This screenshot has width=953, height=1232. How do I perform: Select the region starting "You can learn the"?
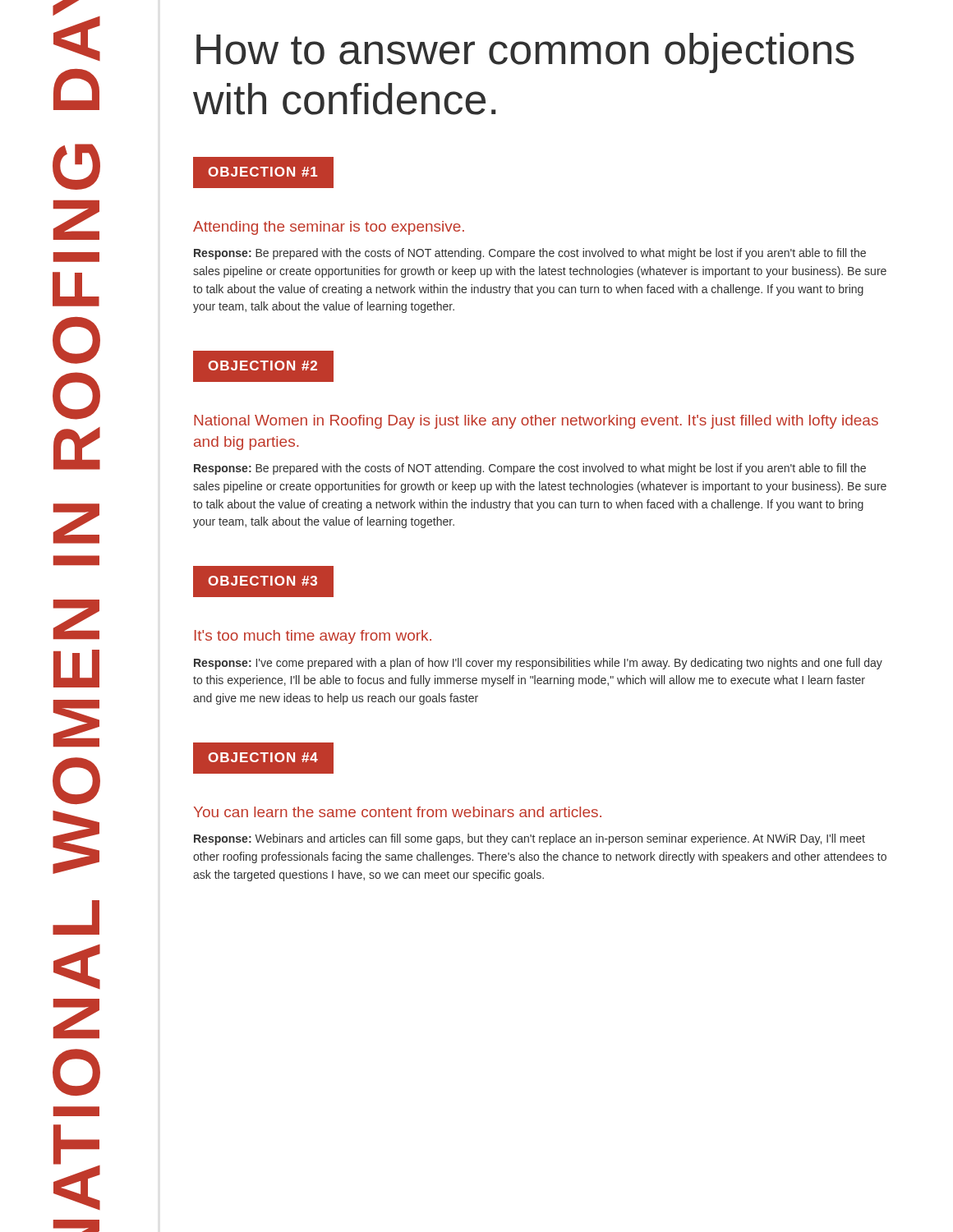click(x=540, y=812)
